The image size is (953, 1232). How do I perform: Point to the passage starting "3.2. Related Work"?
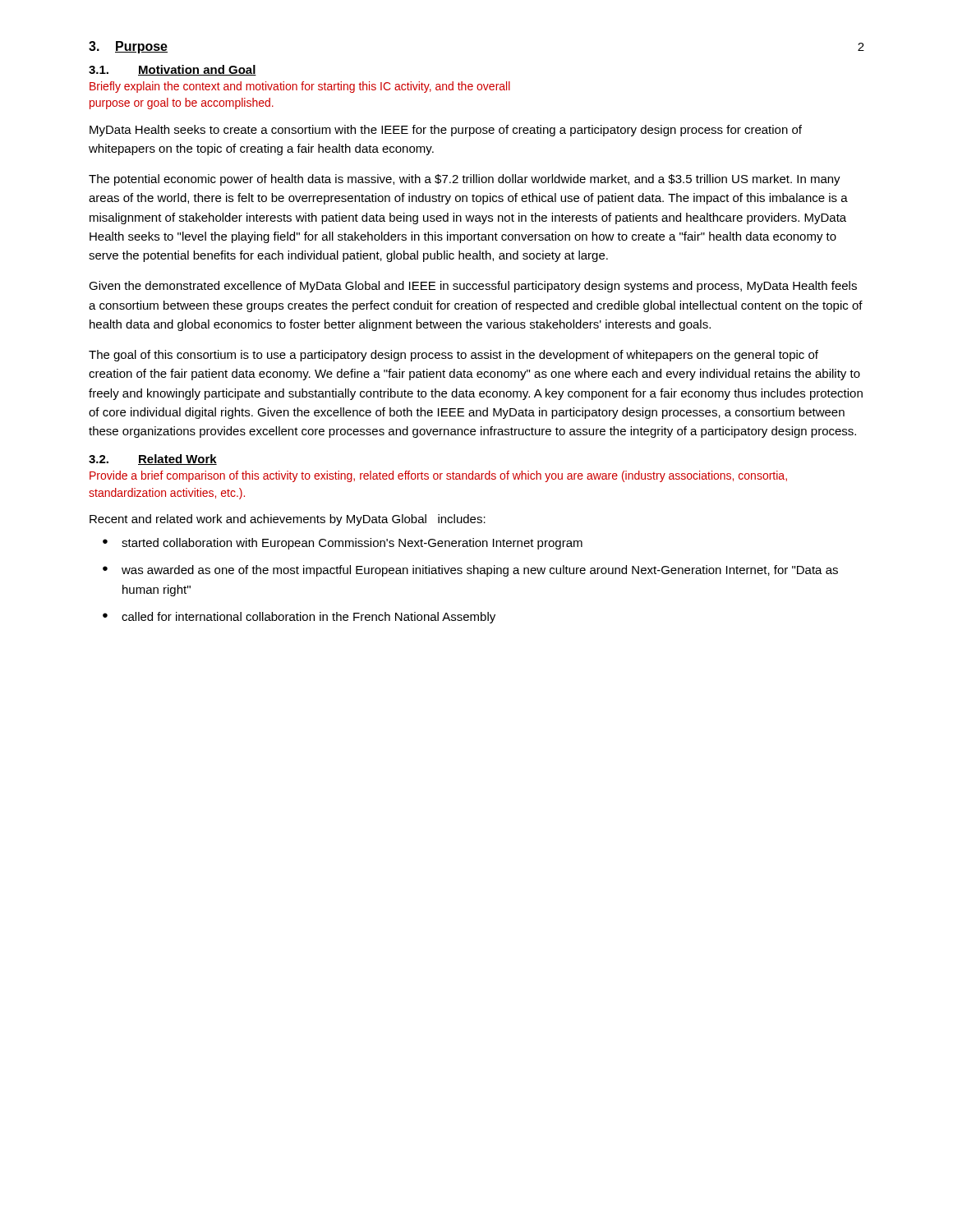coord(153,459)
